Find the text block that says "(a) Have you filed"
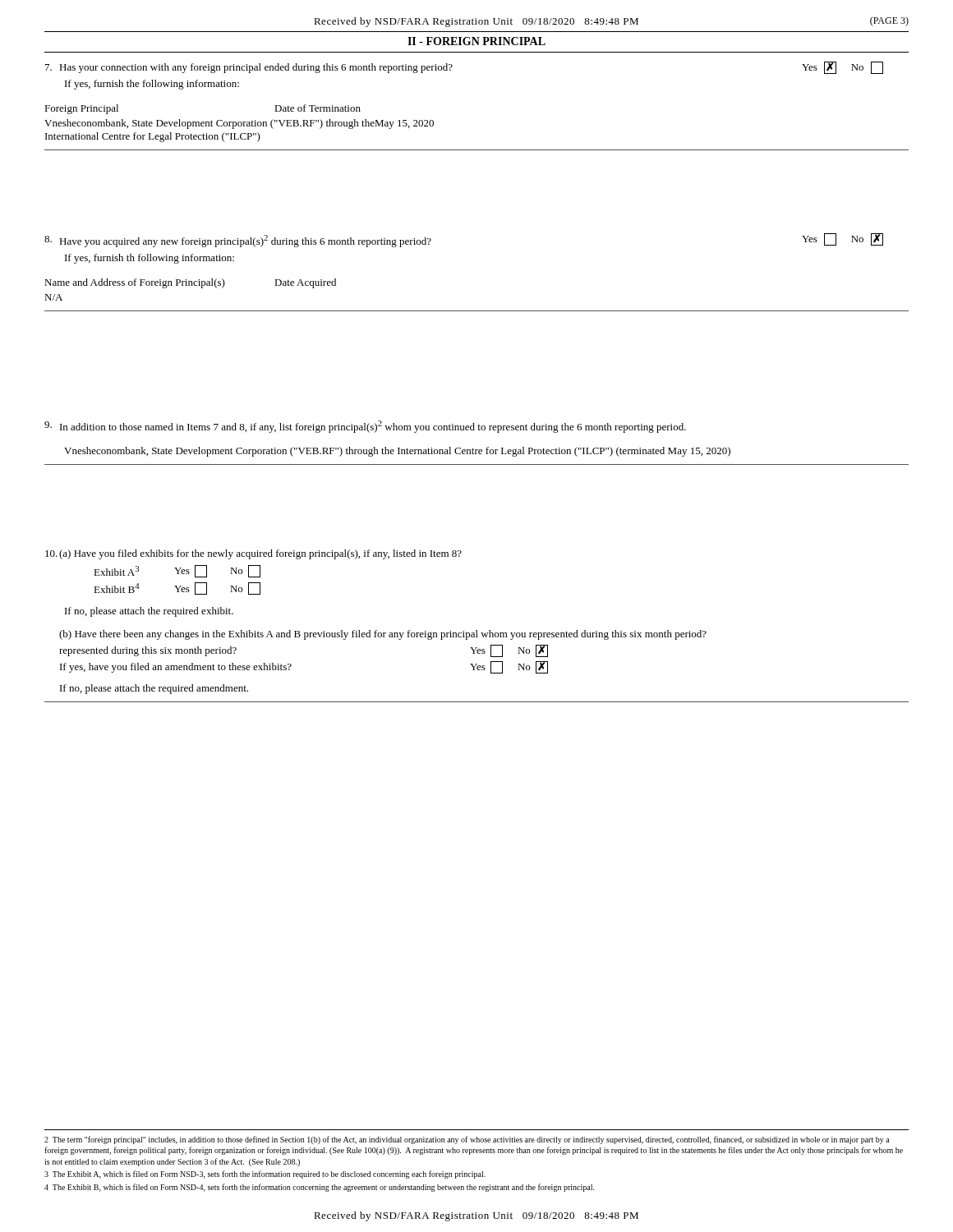This screenshot has width=953, height=1232. (476, 621)
